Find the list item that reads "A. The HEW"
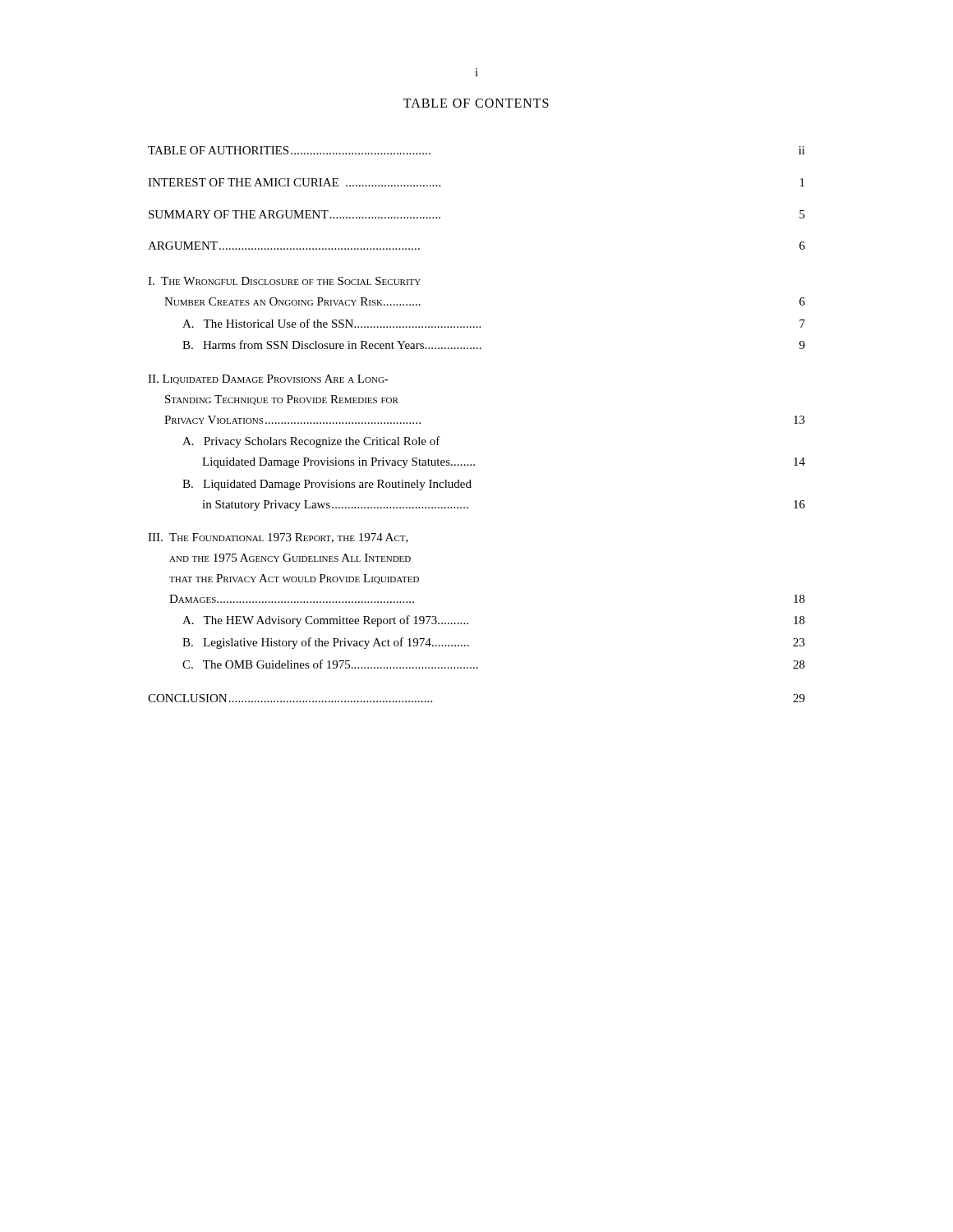 [x=307, y=621]
